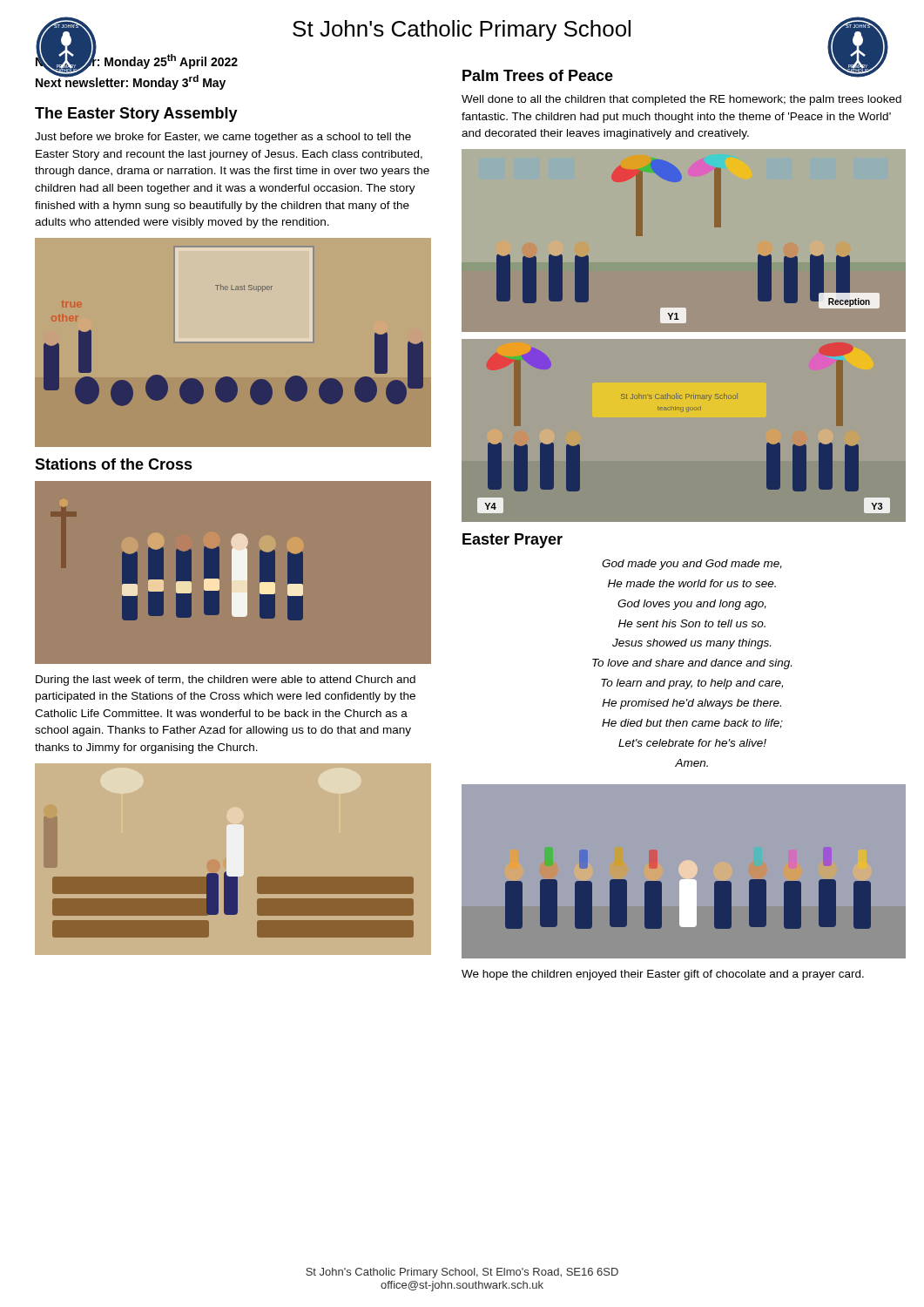924x1307 pixels.
Task: Find the section header with the text "Palm Trees of Peace"
Action: point(537,76)
